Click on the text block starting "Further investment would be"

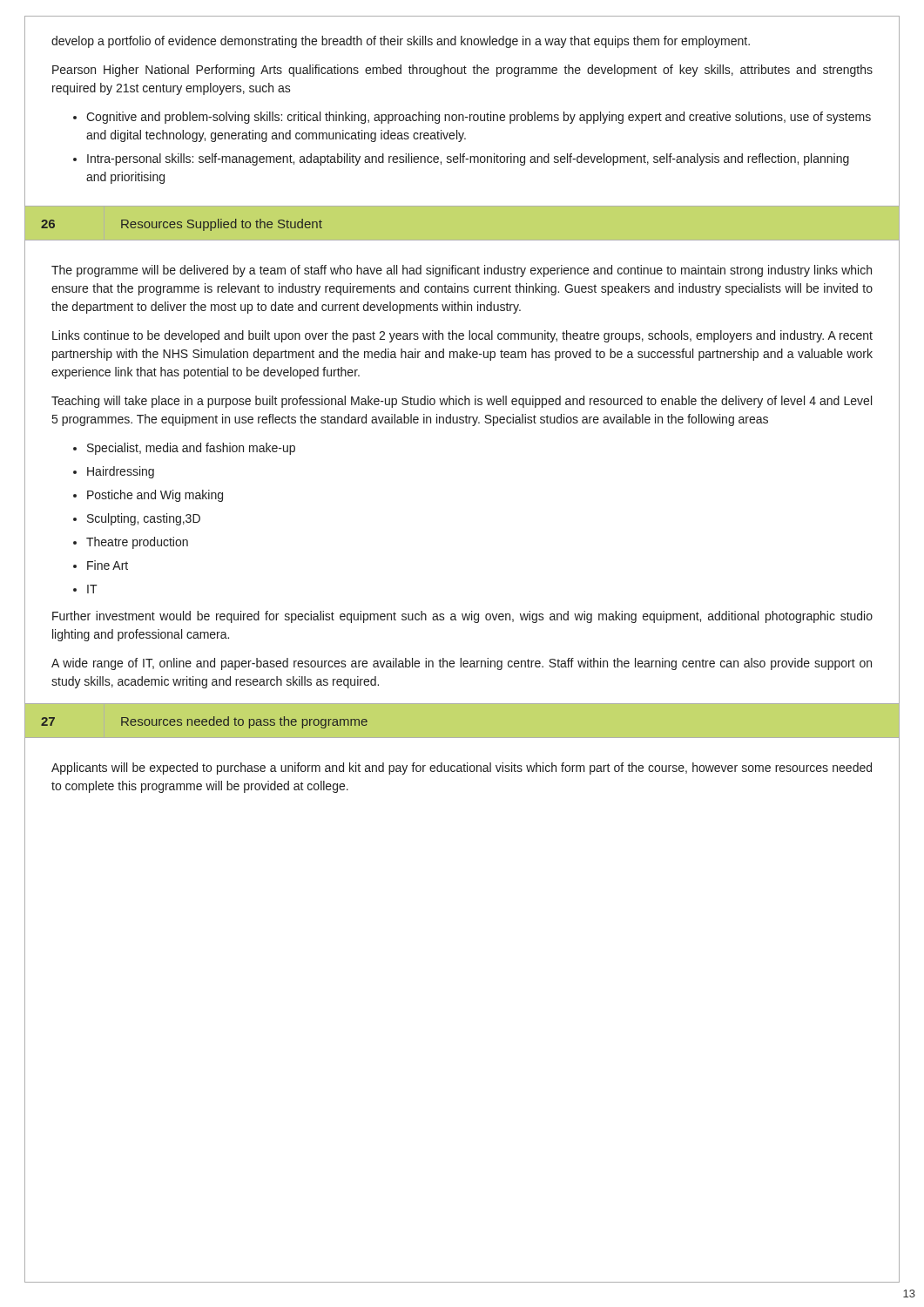pyautogui.click(x=462, y=625)
